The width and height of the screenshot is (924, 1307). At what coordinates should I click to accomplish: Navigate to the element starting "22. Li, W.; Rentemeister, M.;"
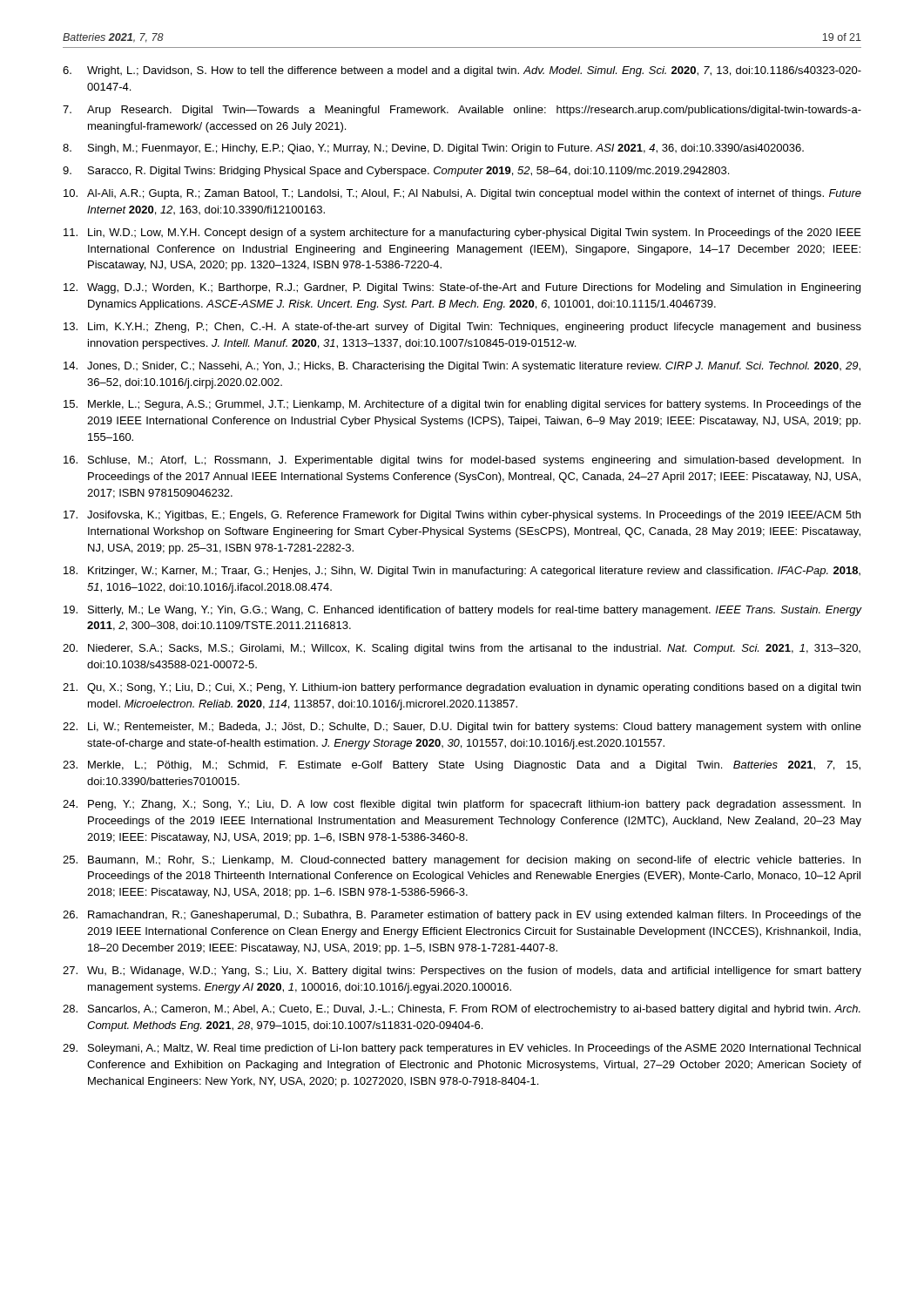click(462, 735)
